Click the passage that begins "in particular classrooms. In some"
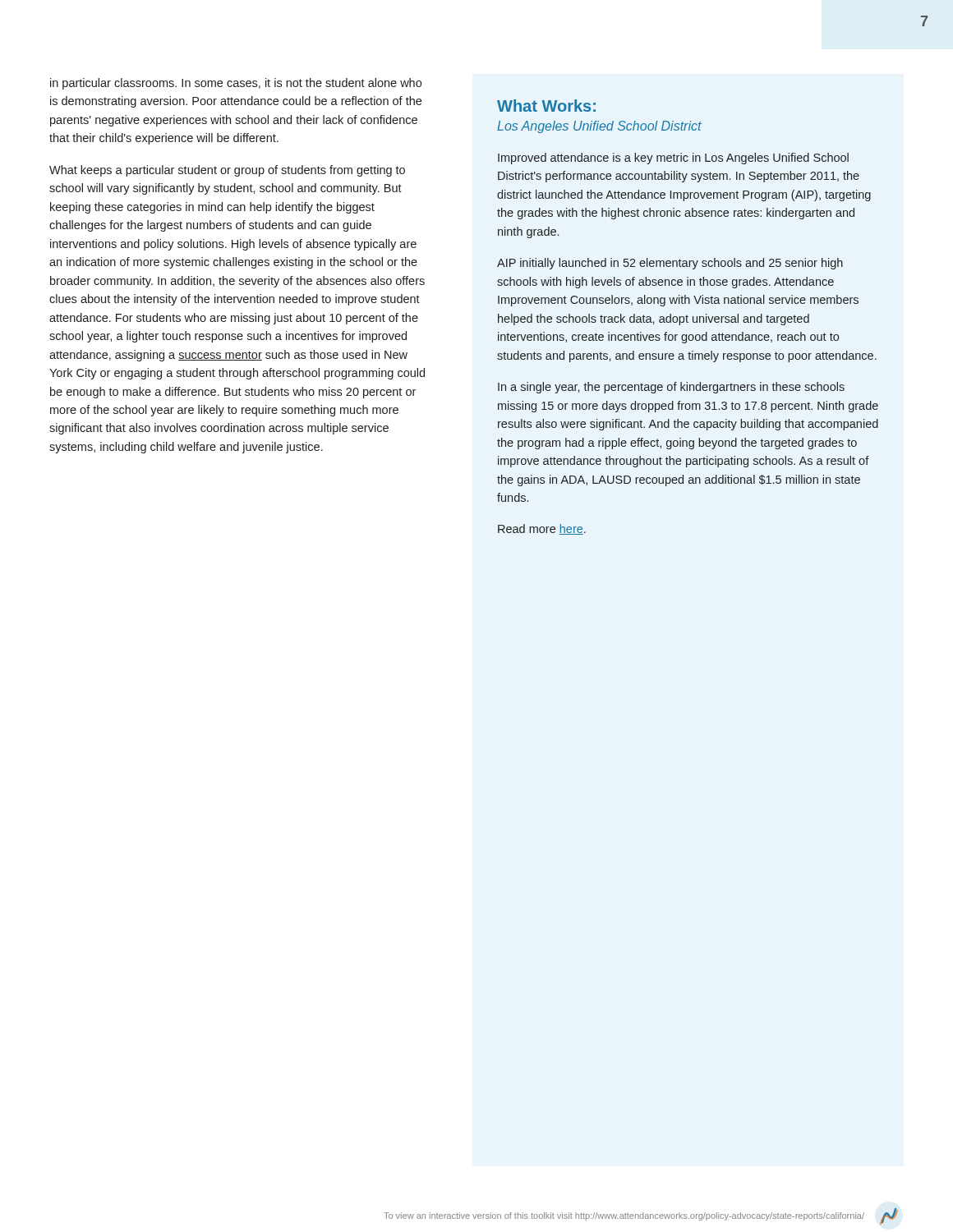This screenshot has height=1232, width=953. (240, 111)
